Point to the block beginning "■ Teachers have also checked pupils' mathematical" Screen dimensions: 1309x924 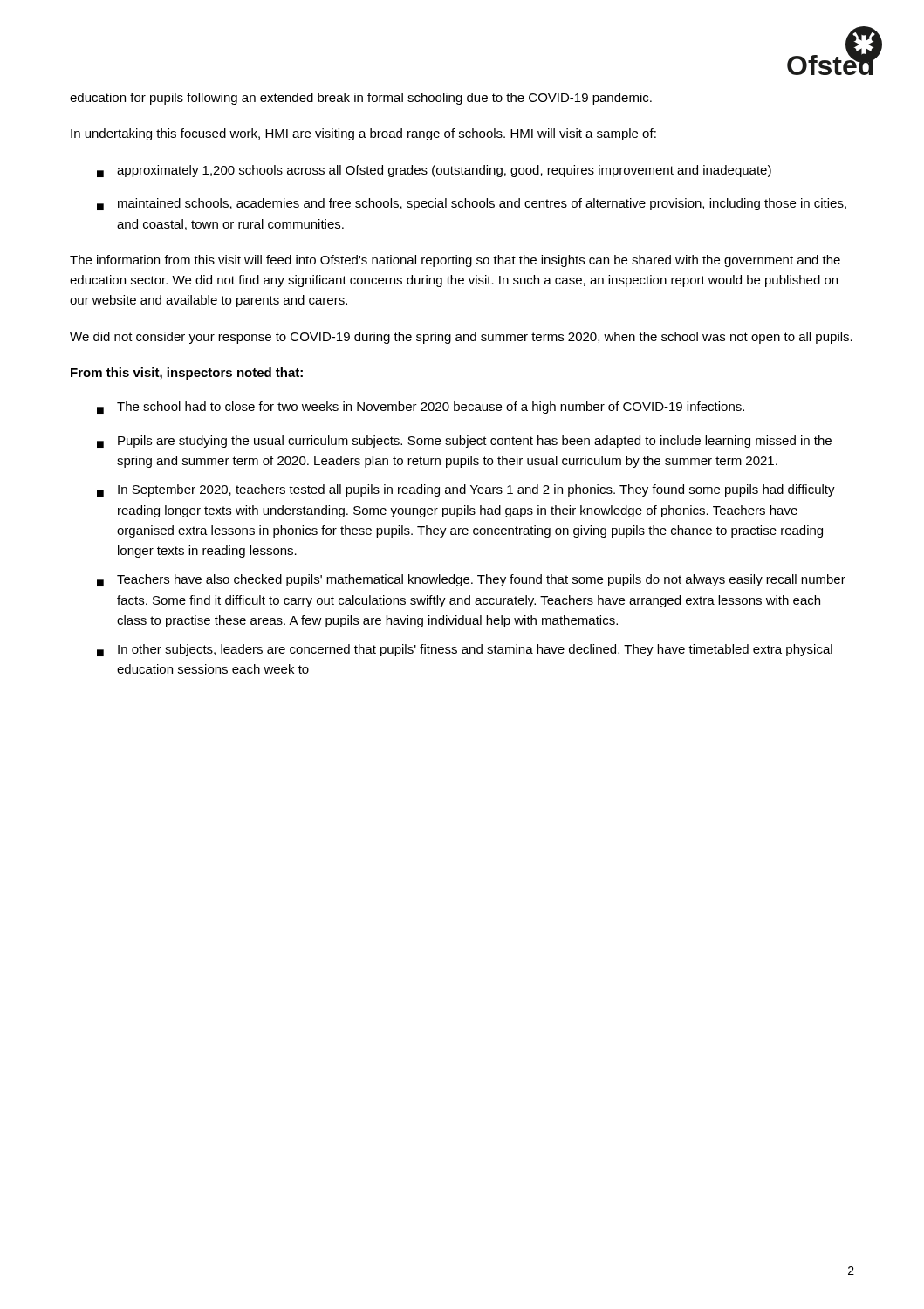click(x=475, y=600)
